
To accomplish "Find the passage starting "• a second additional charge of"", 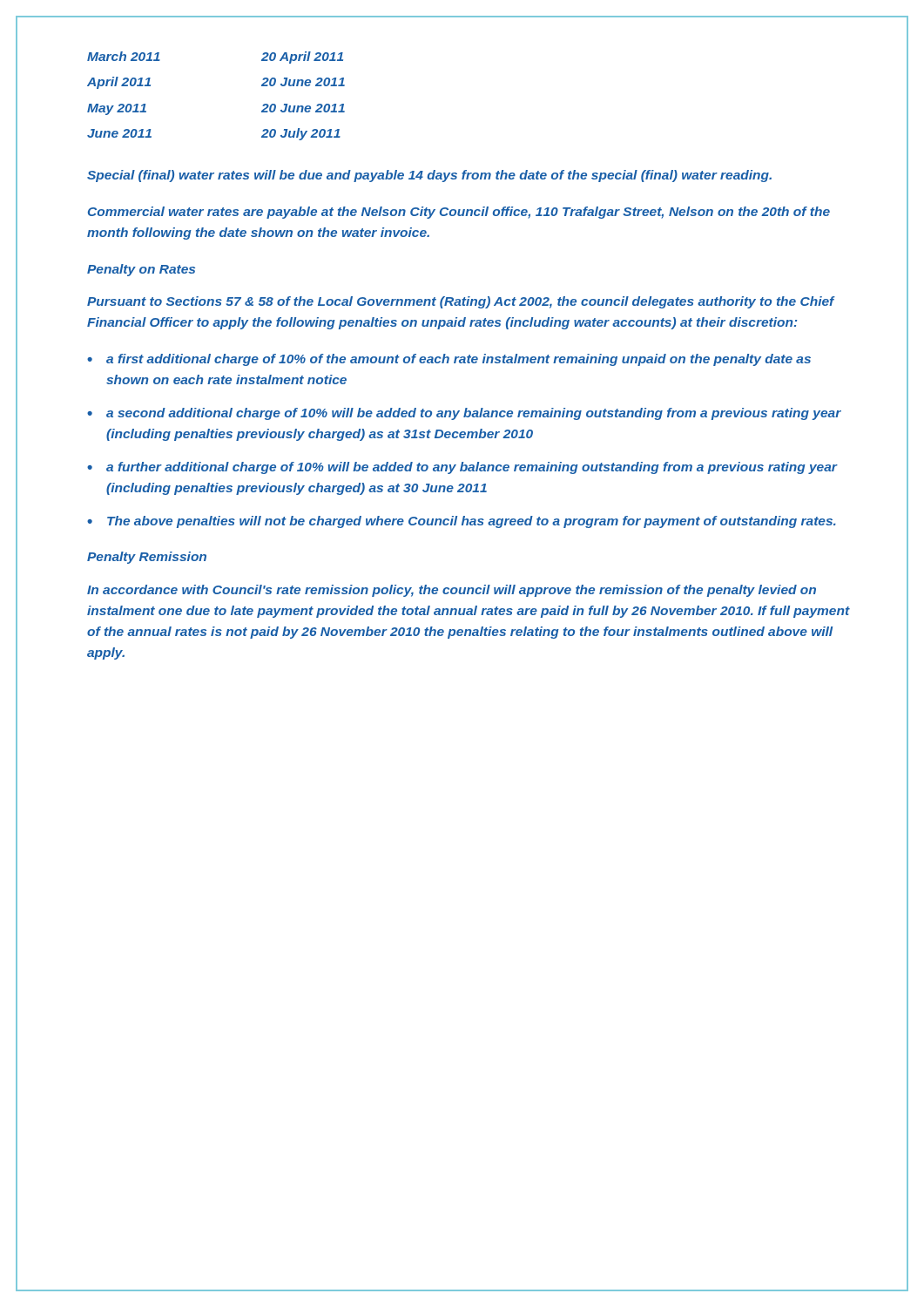I will click(x=471, y=424).
